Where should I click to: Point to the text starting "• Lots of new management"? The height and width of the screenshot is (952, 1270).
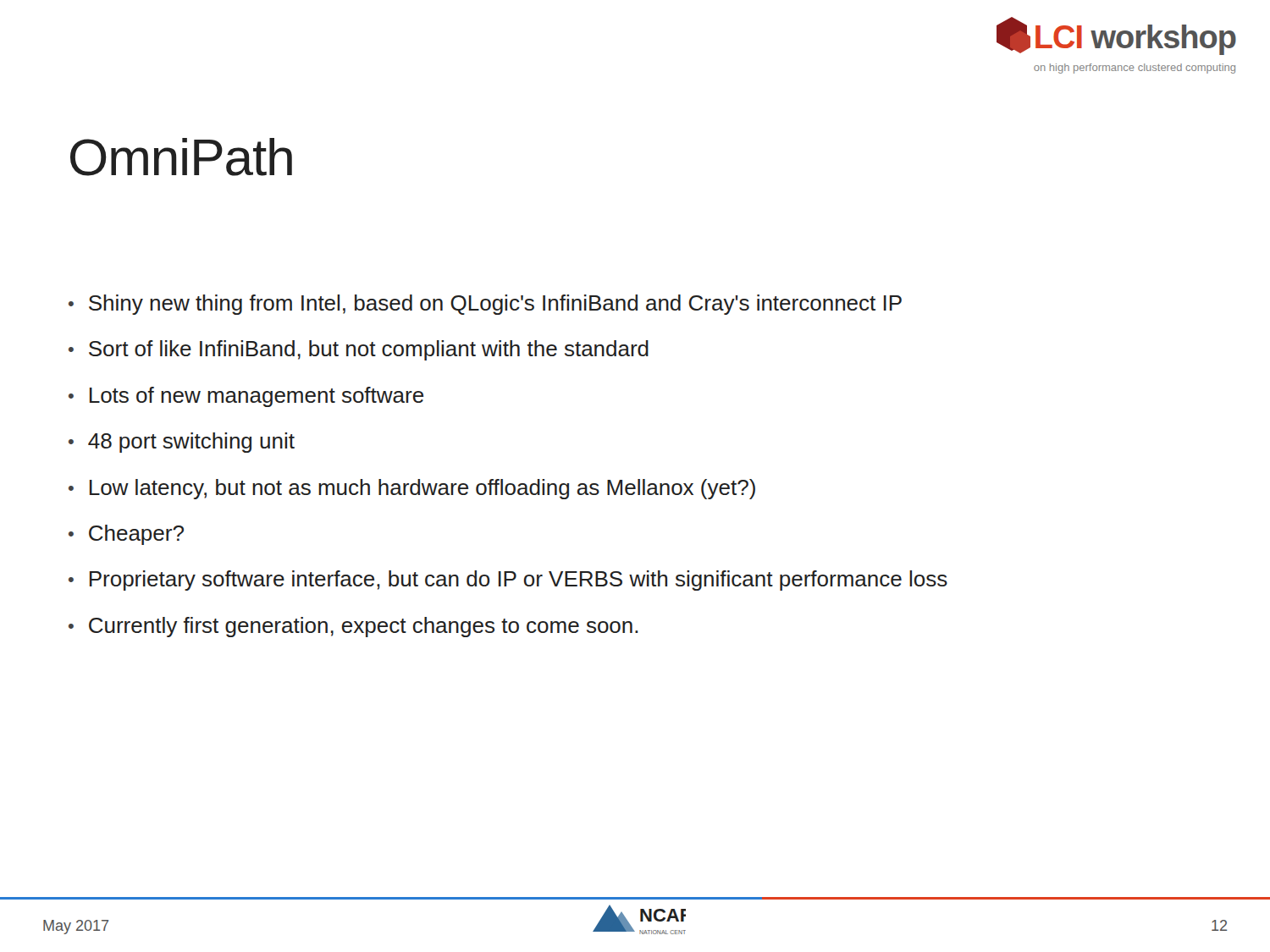pos(246,395)
